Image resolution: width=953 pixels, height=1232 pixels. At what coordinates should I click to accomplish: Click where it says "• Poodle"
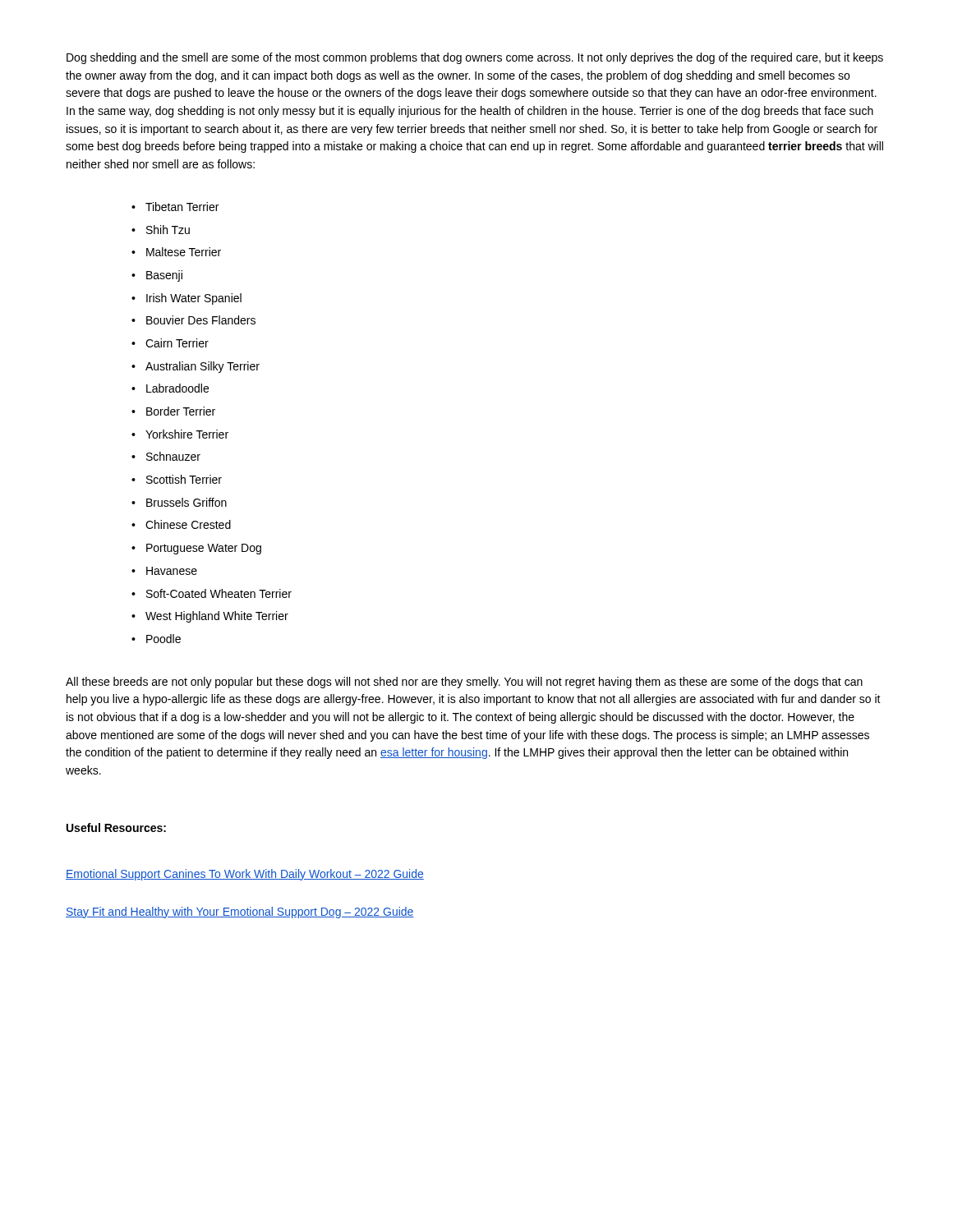[156, 640]
